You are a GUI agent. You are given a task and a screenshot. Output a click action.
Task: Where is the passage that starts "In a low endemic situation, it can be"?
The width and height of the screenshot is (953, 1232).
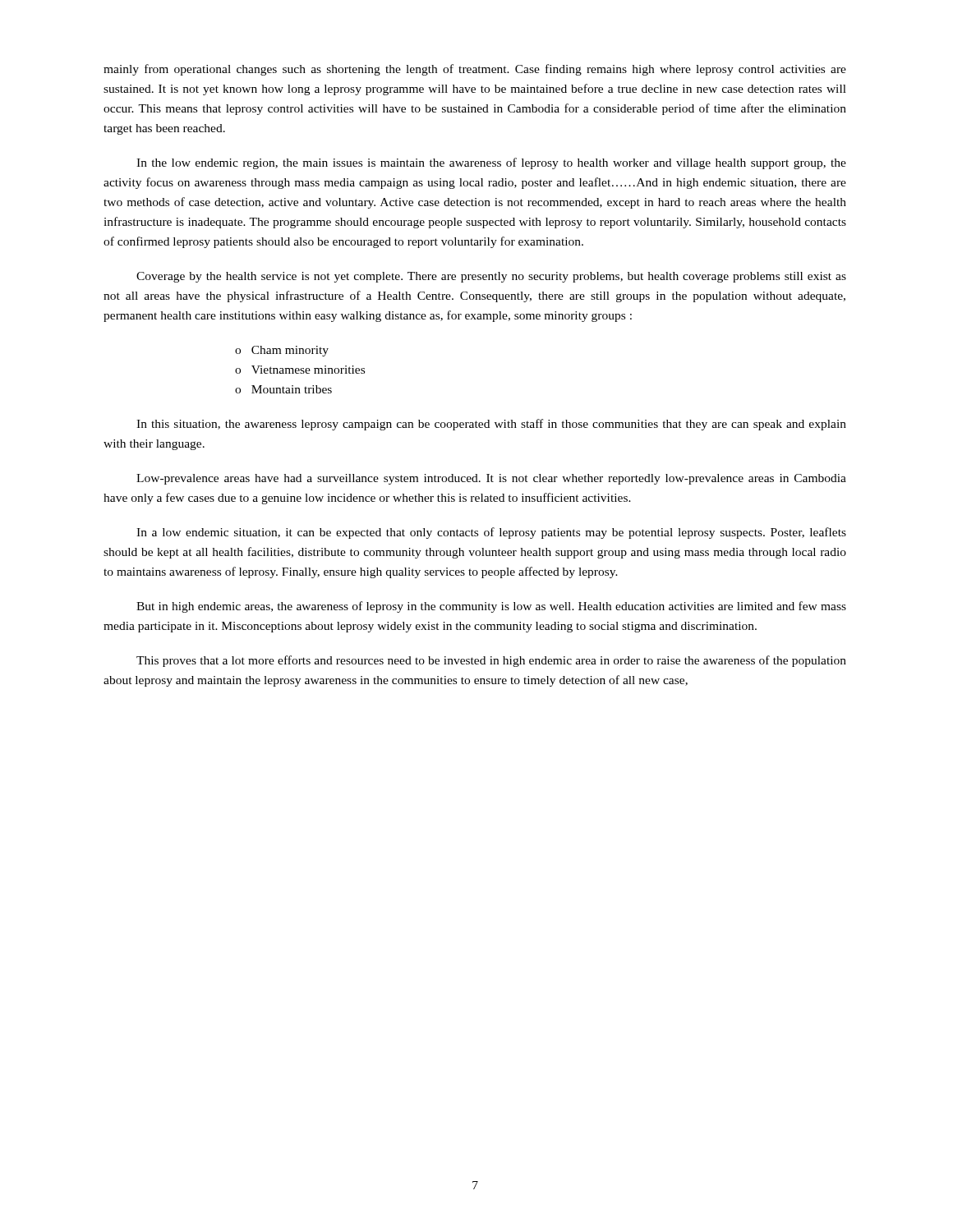point(475,552)
